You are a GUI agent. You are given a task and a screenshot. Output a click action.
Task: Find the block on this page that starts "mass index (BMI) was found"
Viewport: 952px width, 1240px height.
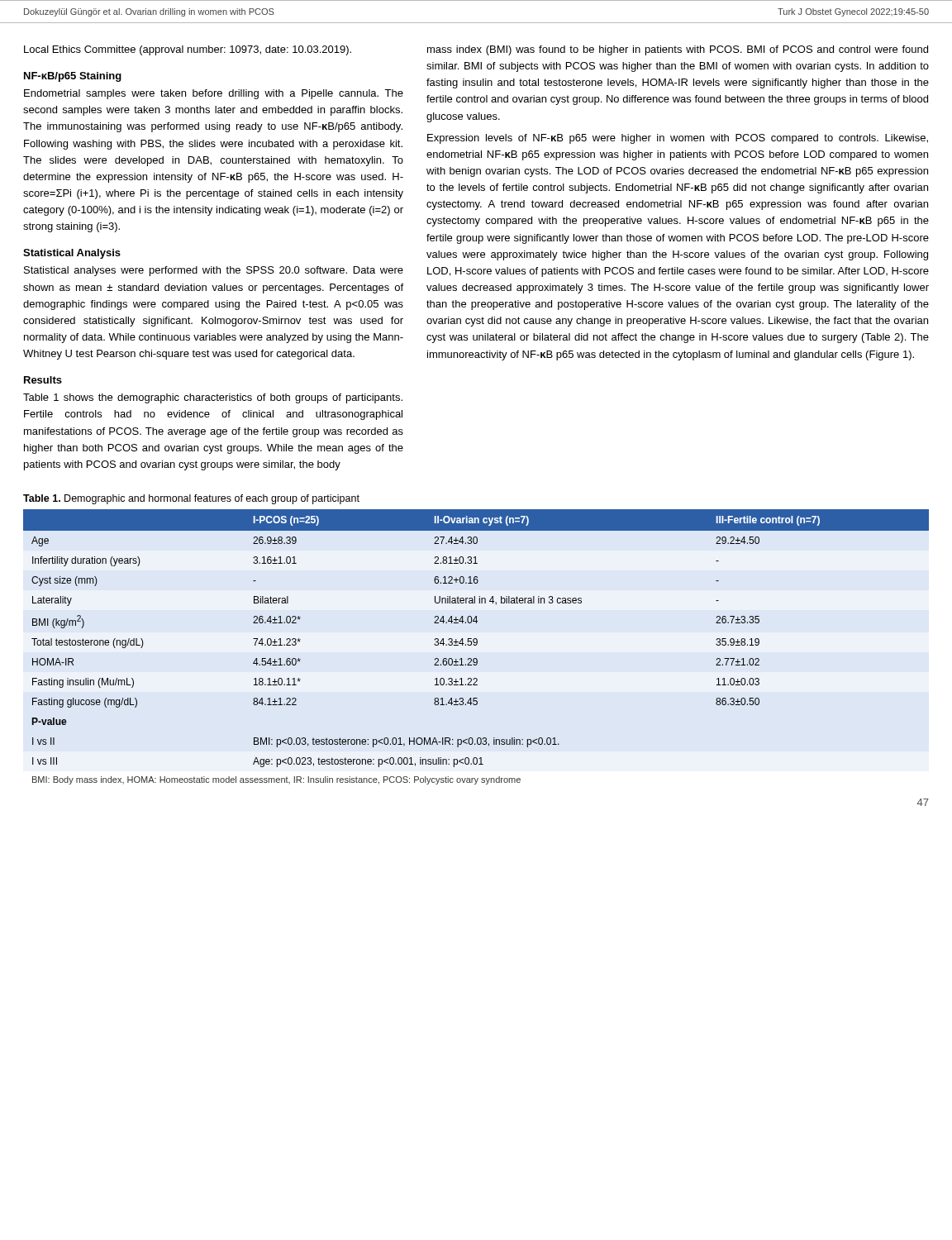[x=678, y=83]
